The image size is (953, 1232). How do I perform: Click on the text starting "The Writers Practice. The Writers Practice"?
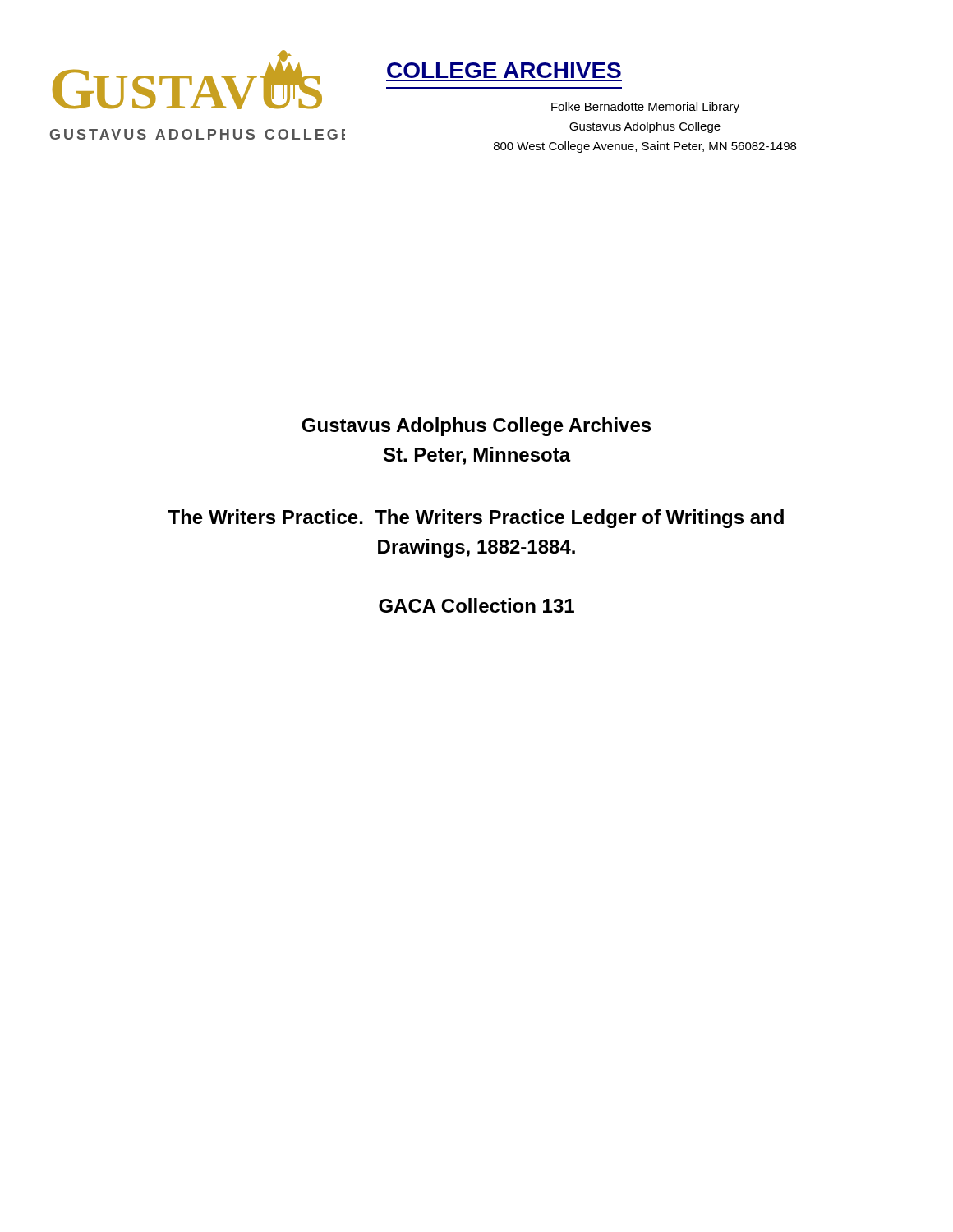coord(476,532)
